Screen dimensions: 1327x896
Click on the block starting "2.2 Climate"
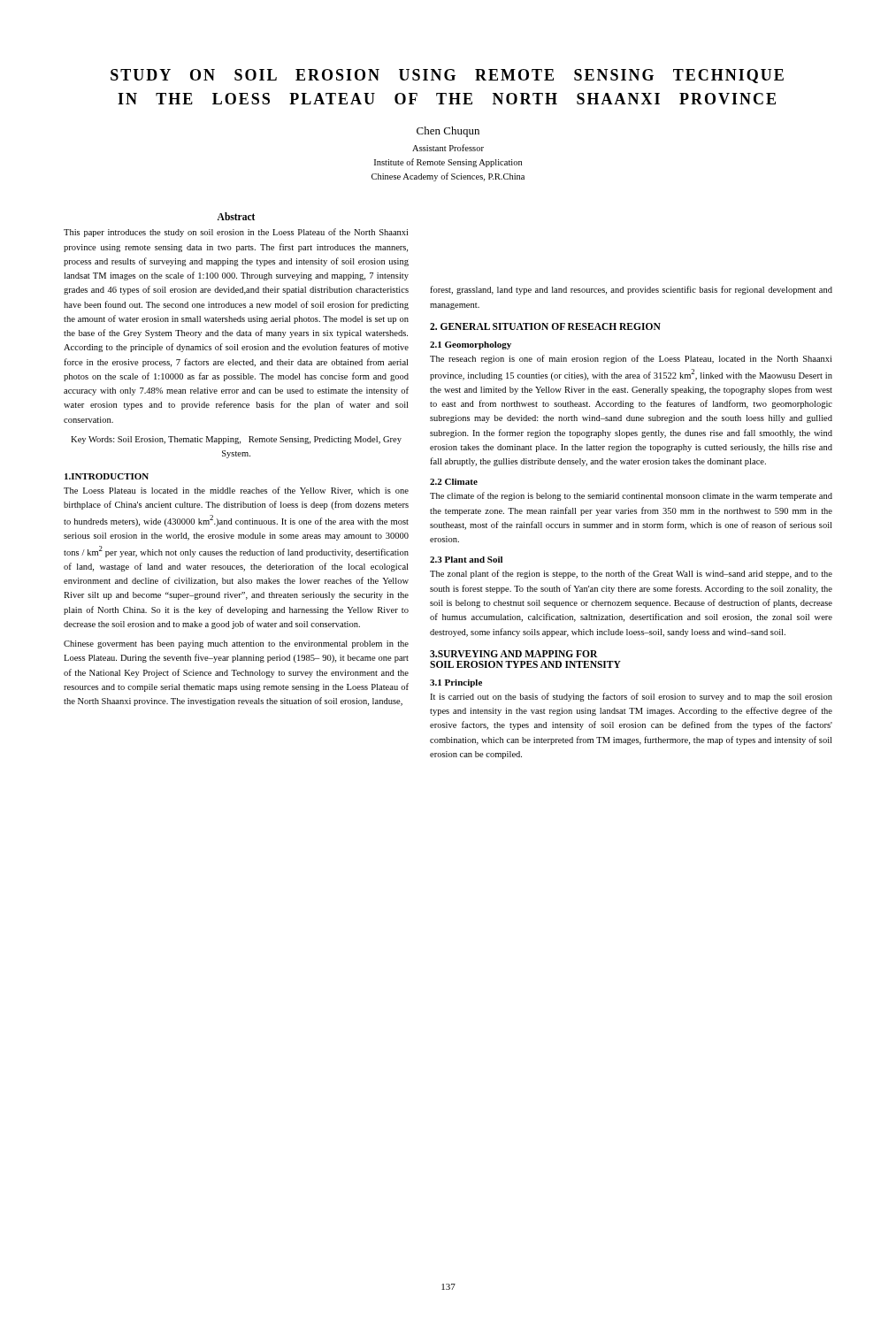(x=454, y=482)
